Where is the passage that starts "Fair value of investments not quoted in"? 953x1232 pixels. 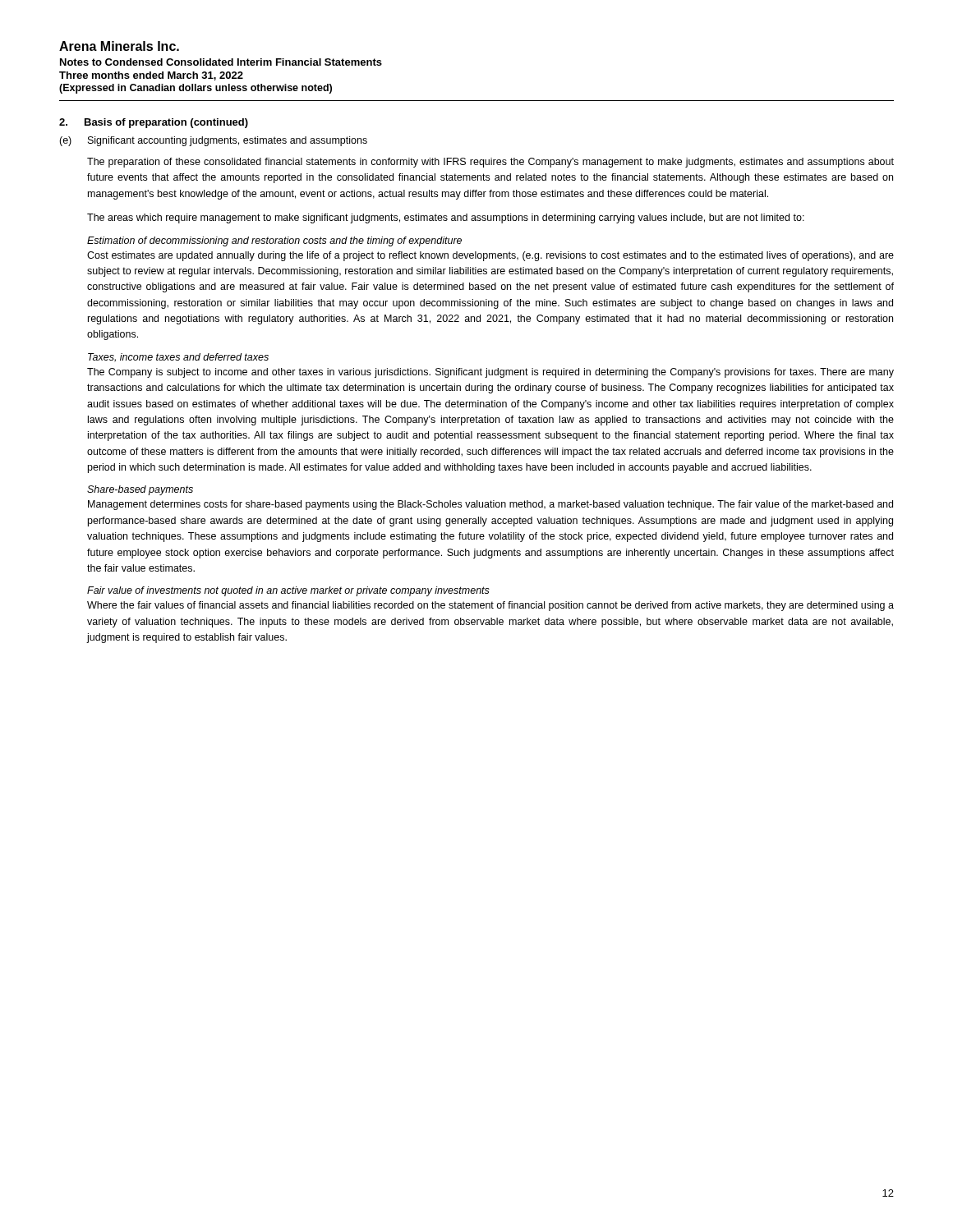(288, 591)
